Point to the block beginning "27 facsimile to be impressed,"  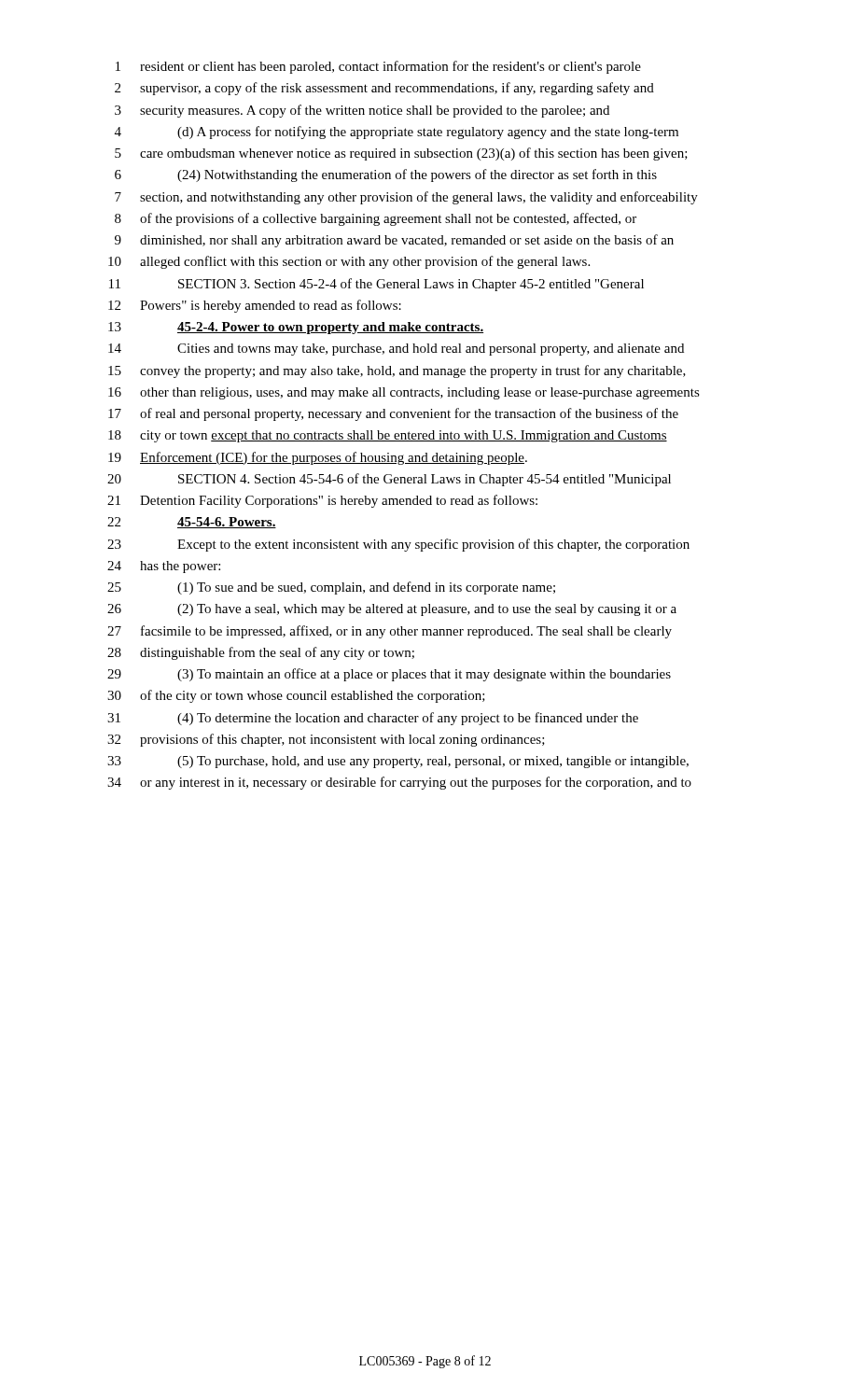(425, 631)
